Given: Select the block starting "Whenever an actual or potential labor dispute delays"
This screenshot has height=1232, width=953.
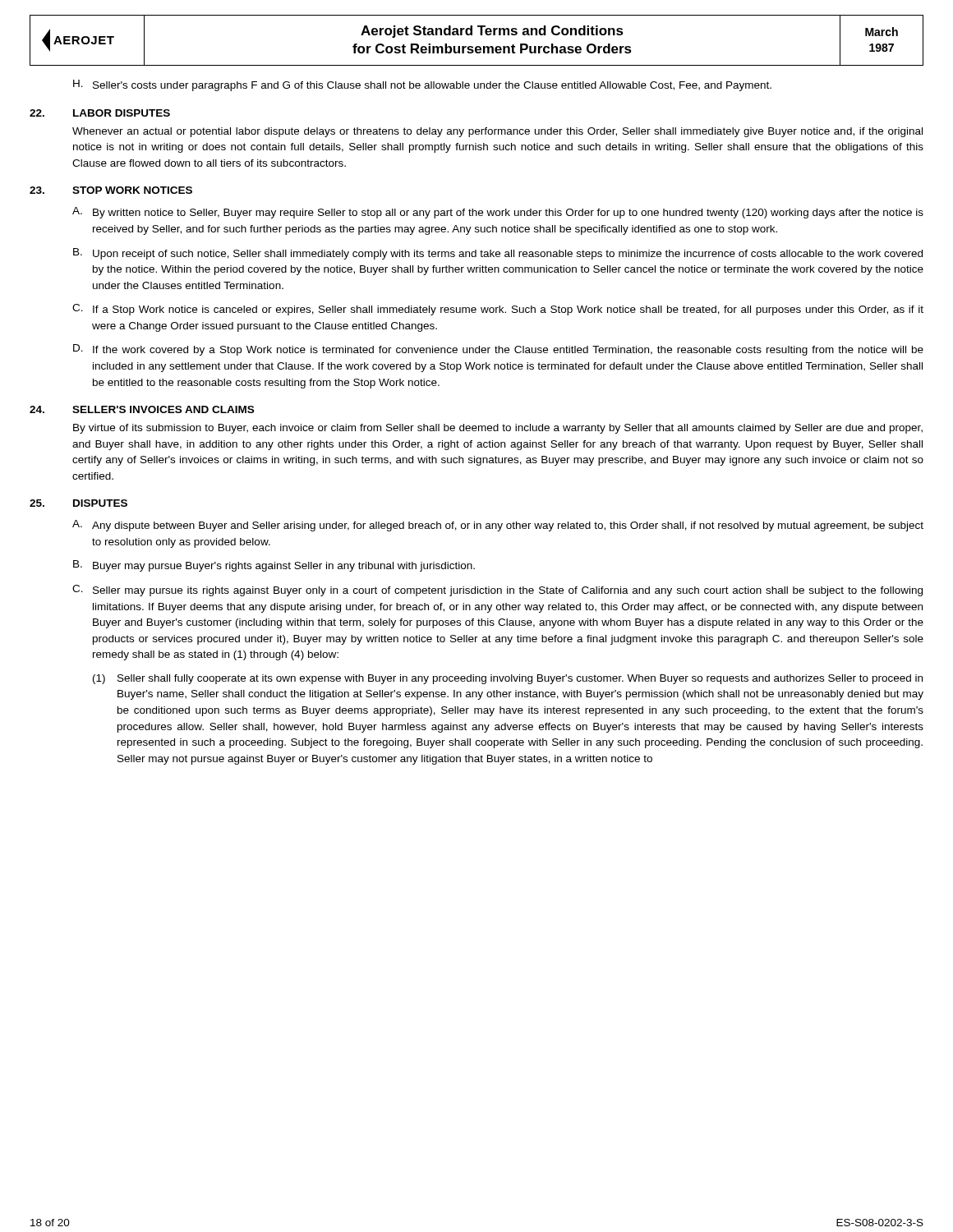Looking at the screenshot, I should tap(498, 147).
